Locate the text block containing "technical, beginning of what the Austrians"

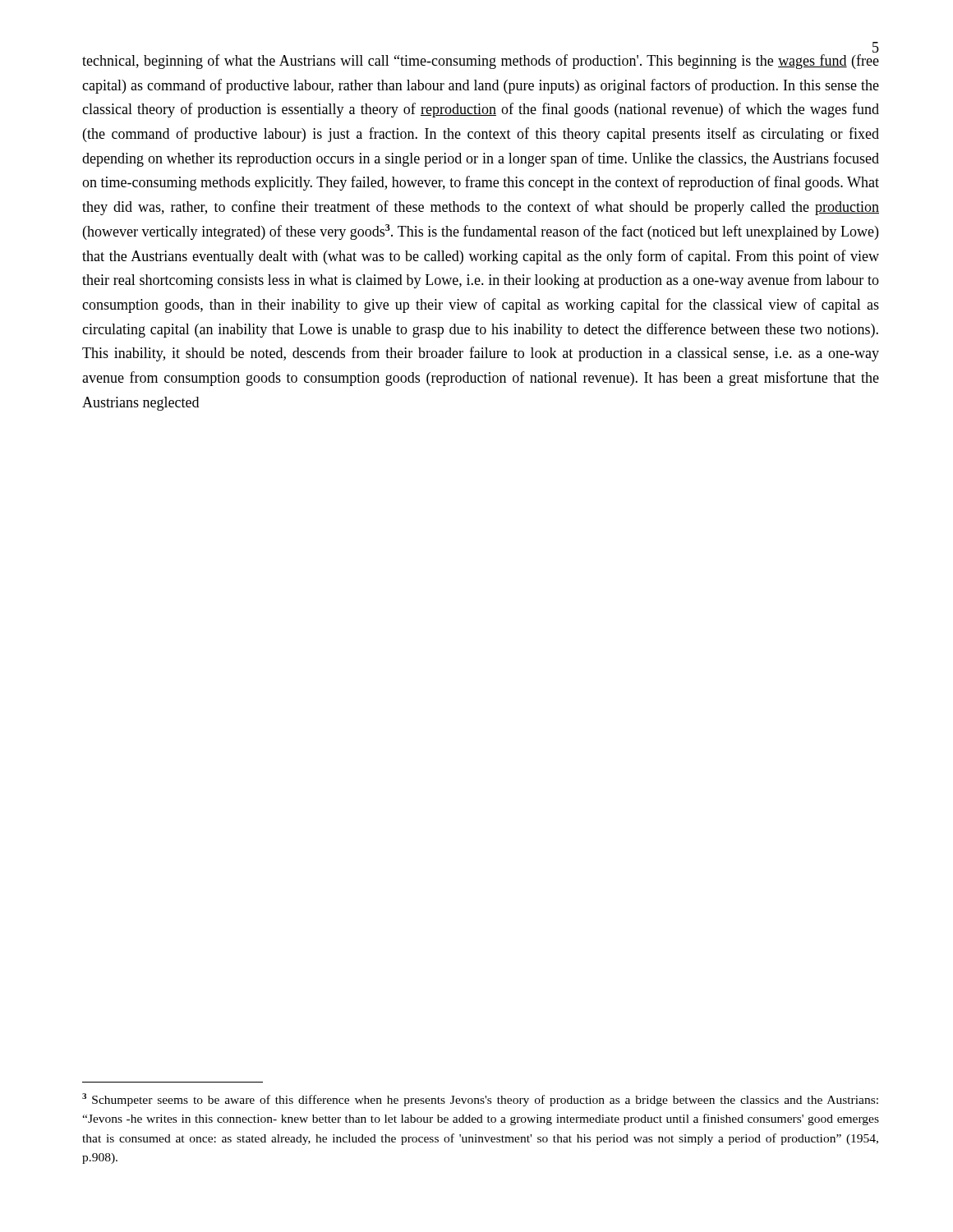coord(481,232)
